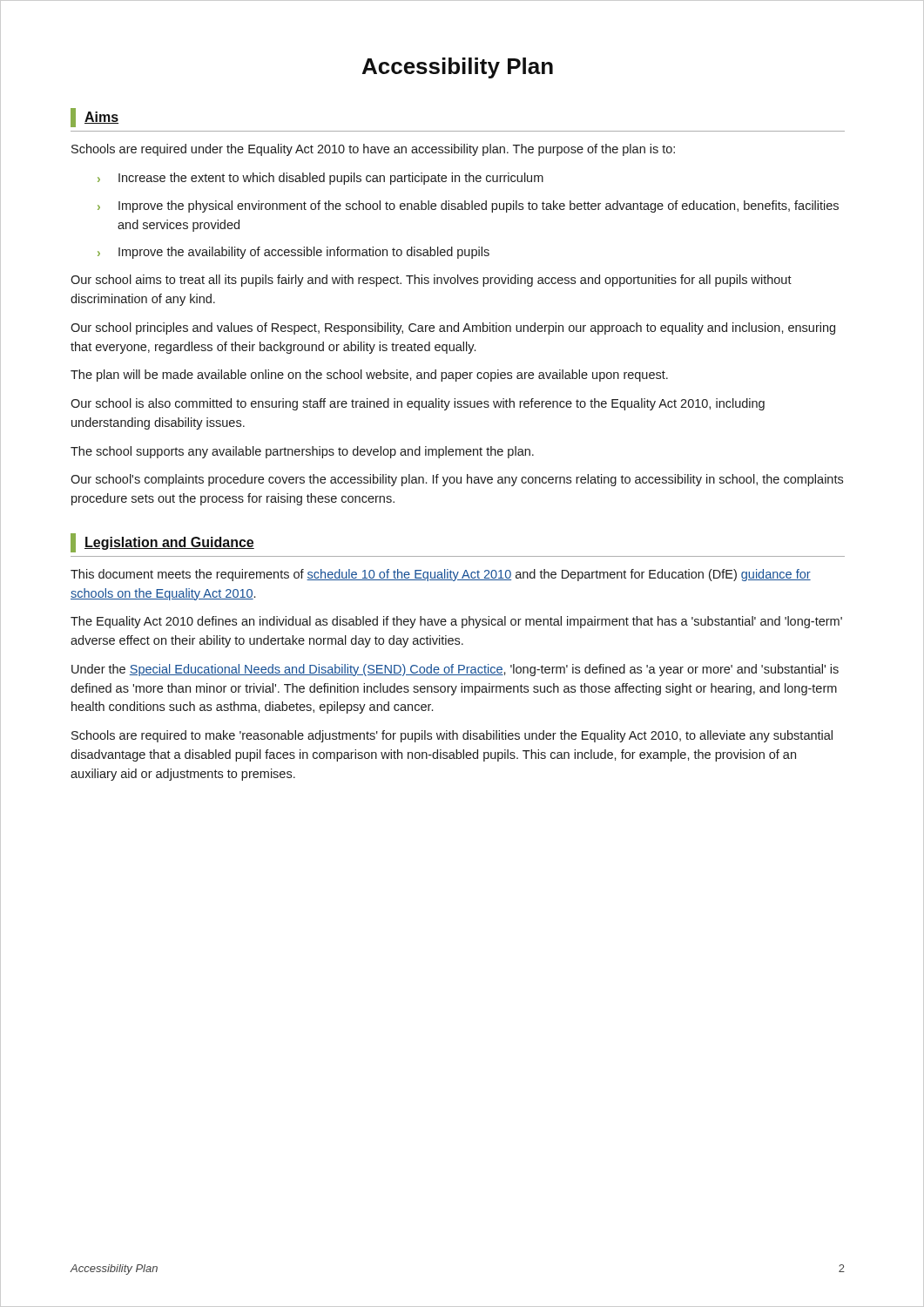Image resolution: width=924 pixels, height=1307 pixels.
Task: Navigate to the text starting "› Increase the extent"
Action: pos(471,178)
